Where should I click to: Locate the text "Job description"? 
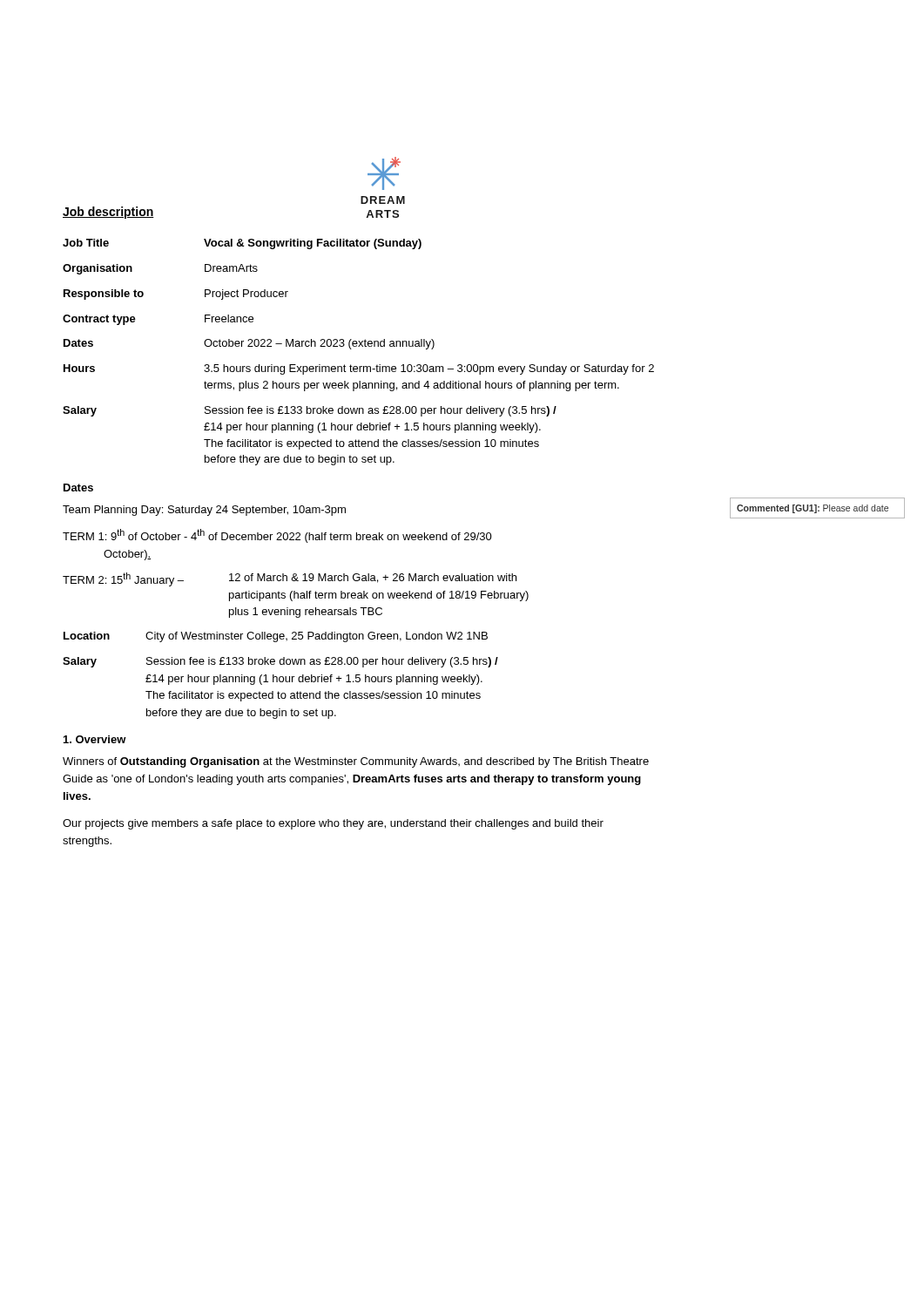point(108,212)
